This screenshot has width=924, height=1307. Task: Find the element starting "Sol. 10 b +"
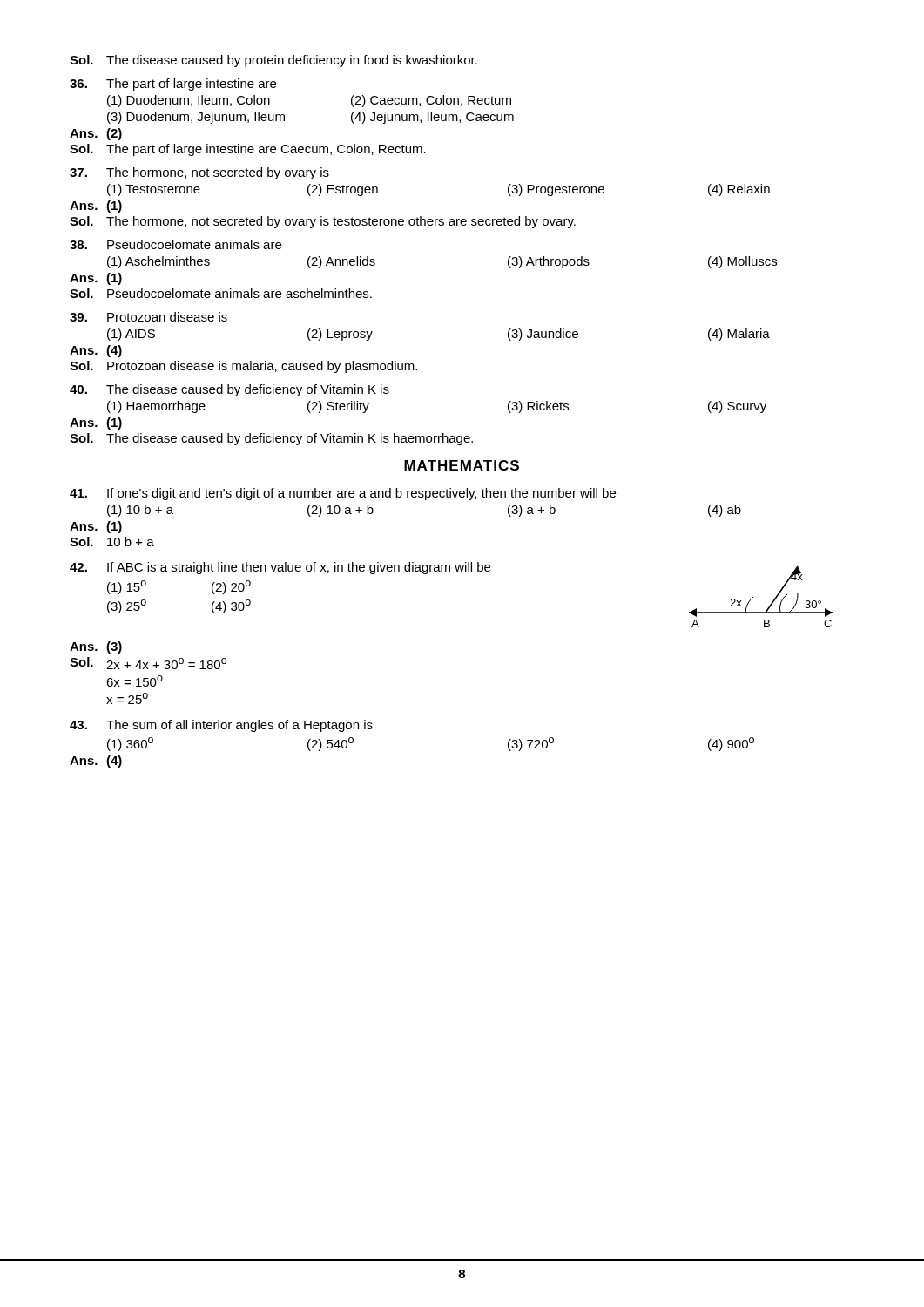tap(112, 542)
